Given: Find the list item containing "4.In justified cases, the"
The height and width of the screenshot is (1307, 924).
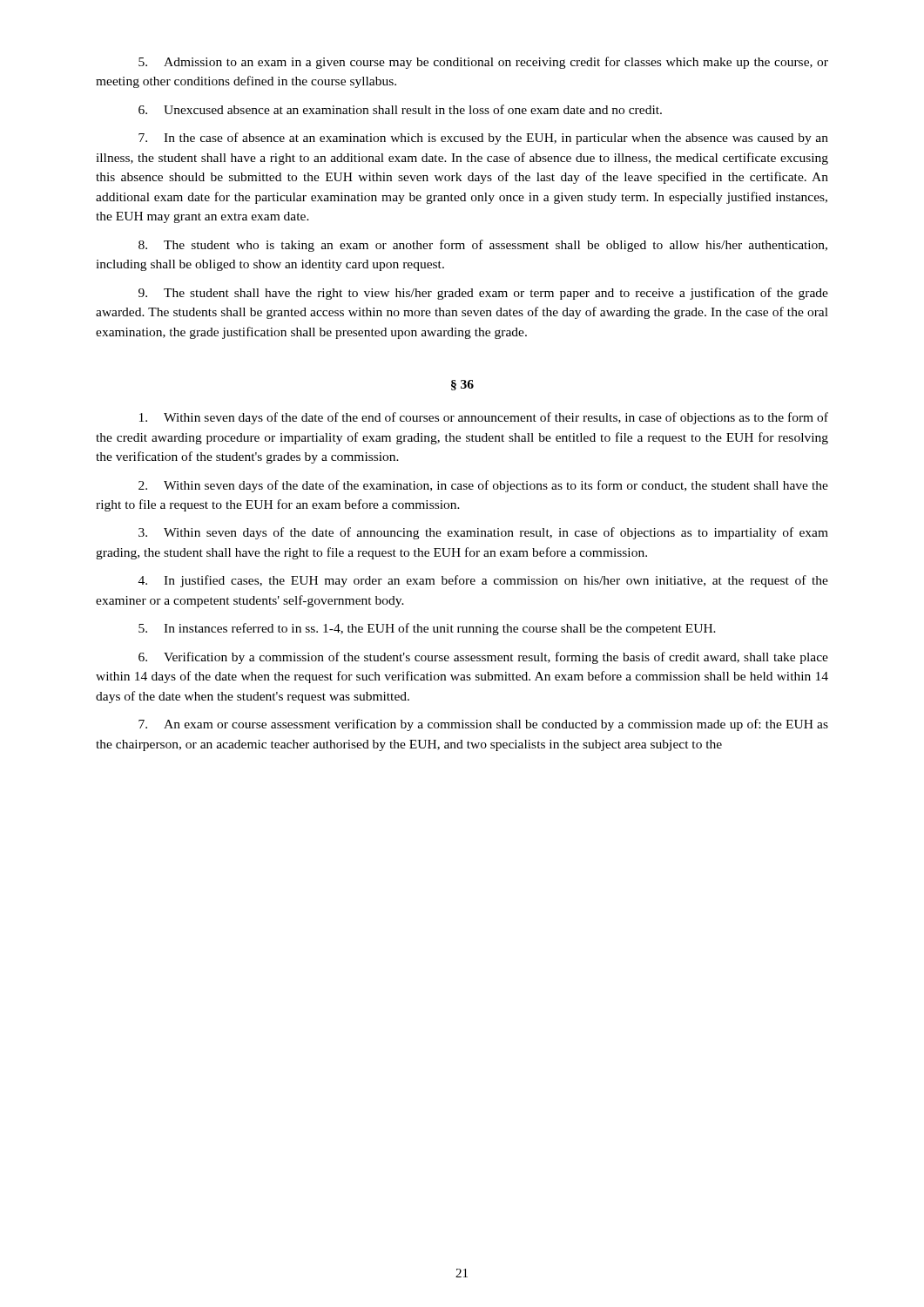Looking at the screenshot, I should click(x=462, y=589).
